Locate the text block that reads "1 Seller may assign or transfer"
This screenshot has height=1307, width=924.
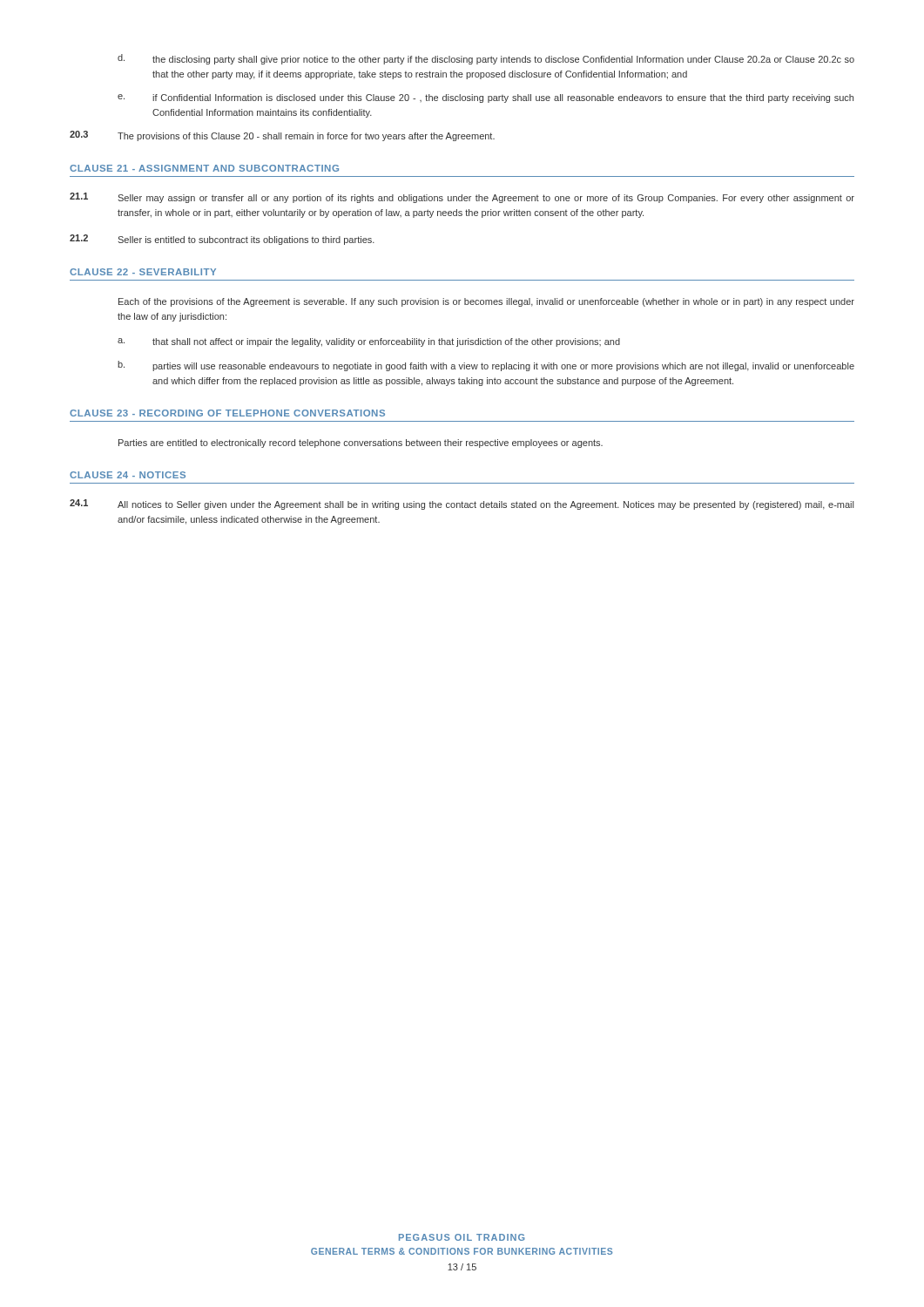[462, 206]
